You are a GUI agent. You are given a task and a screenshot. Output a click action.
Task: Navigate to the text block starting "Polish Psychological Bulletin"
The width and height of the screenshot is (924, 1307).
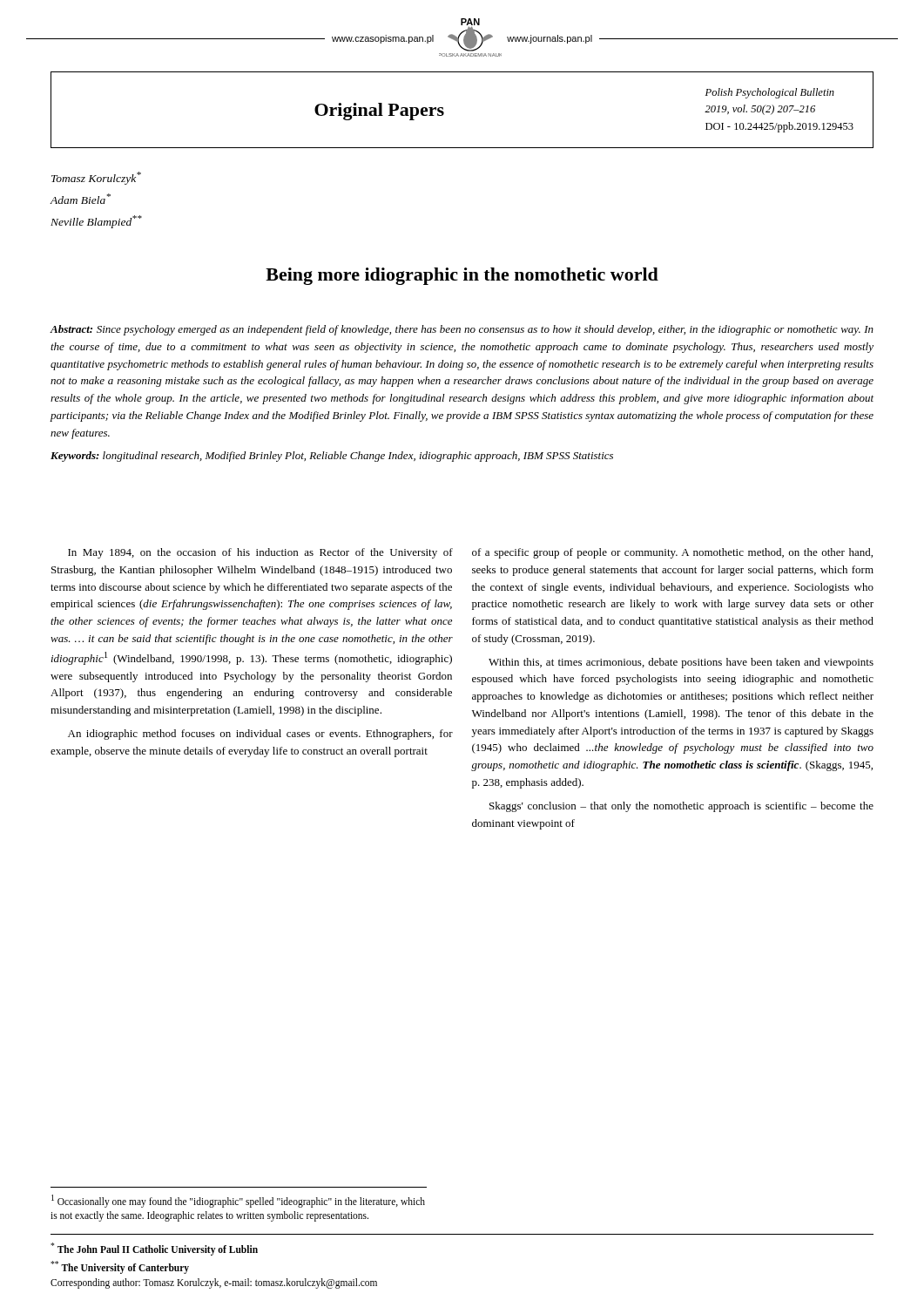coord(779,109)
